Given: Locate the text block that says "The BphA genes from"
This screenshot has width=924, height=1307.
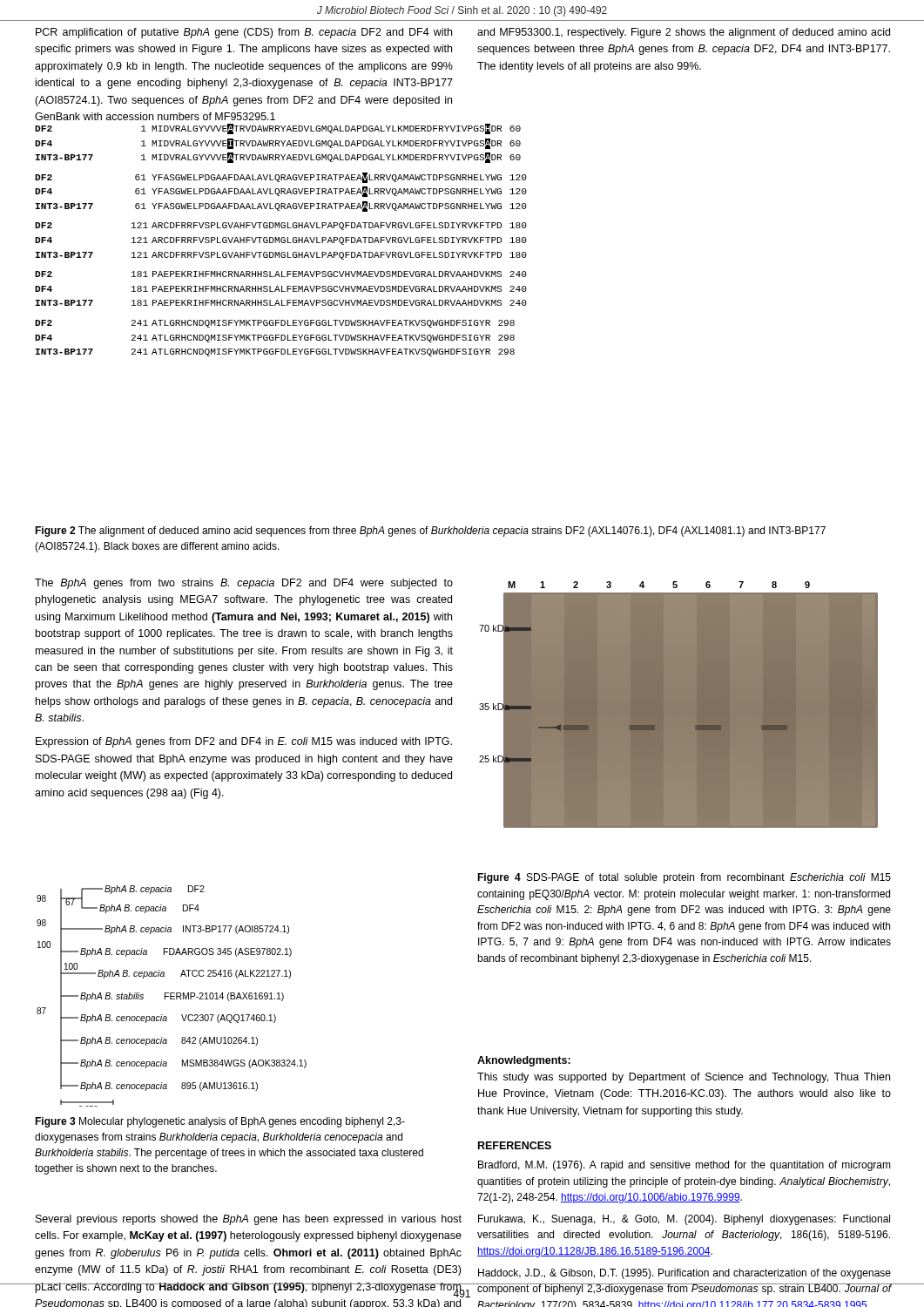Looking at the screenshot, I should 244,688.
